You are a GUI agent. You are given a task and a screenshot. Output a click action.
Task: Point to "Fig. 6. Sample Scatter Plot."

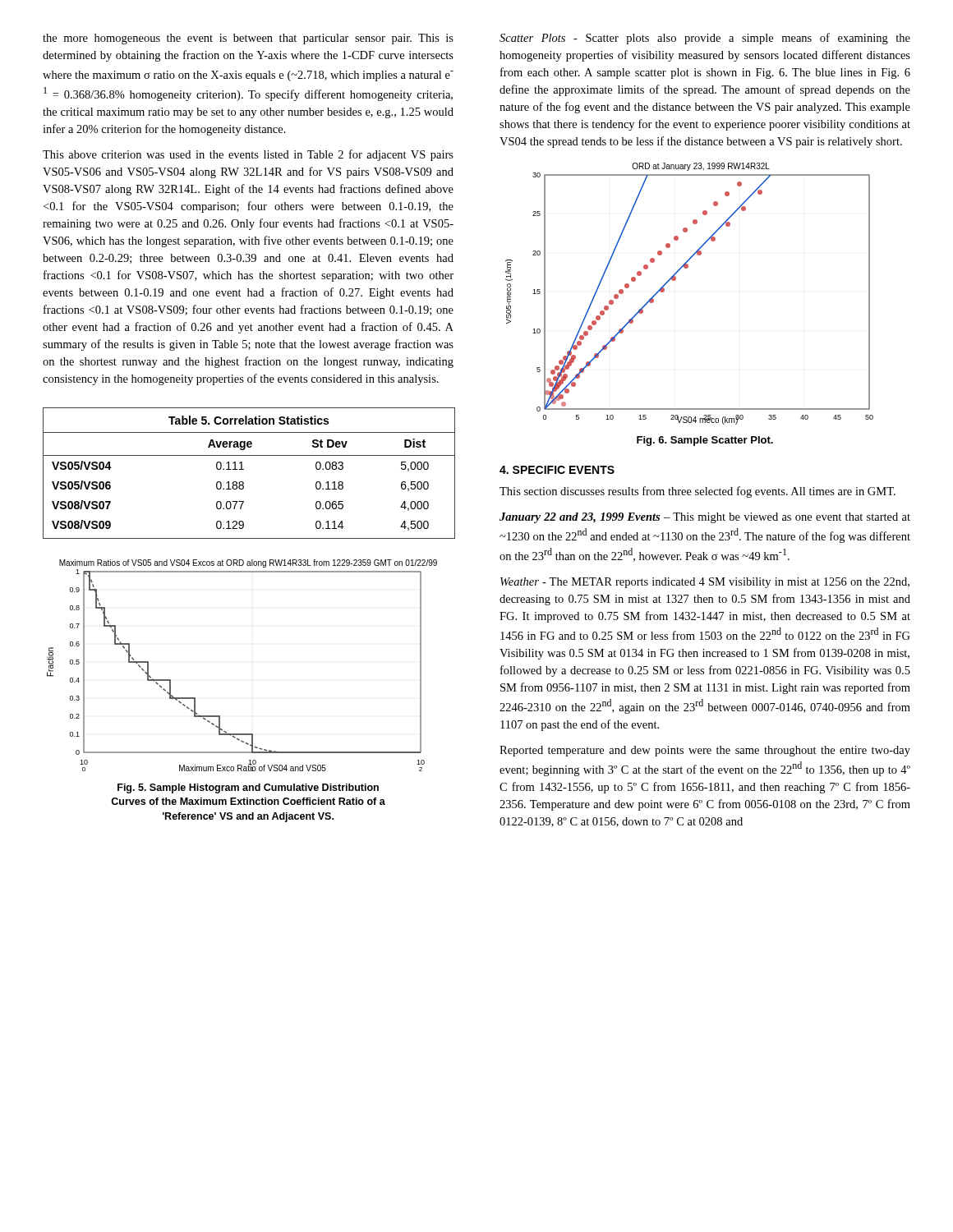pyautogui.click(x=705, y=440)
